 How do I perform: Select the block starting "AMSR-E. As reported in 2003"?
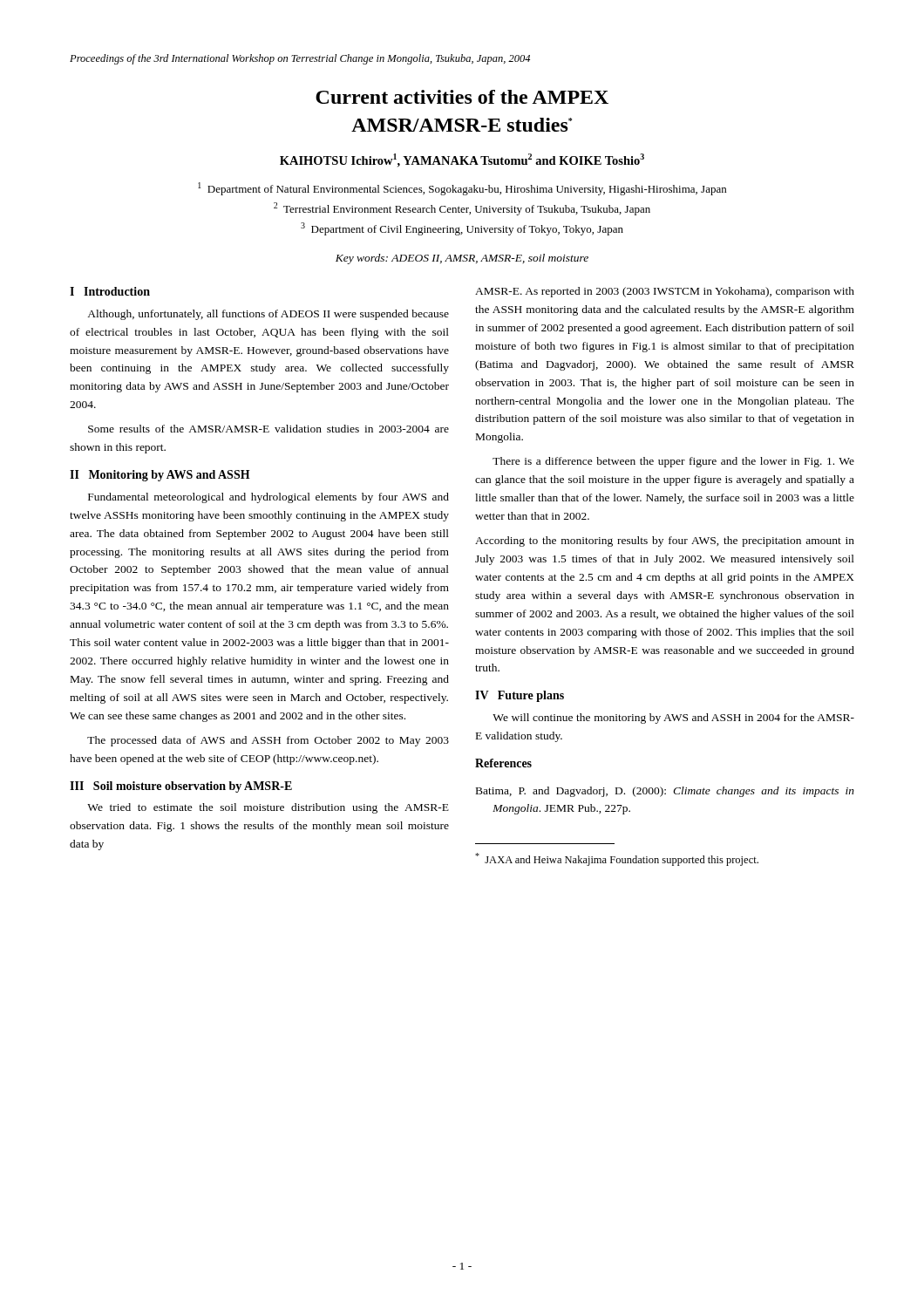[665, 480]
